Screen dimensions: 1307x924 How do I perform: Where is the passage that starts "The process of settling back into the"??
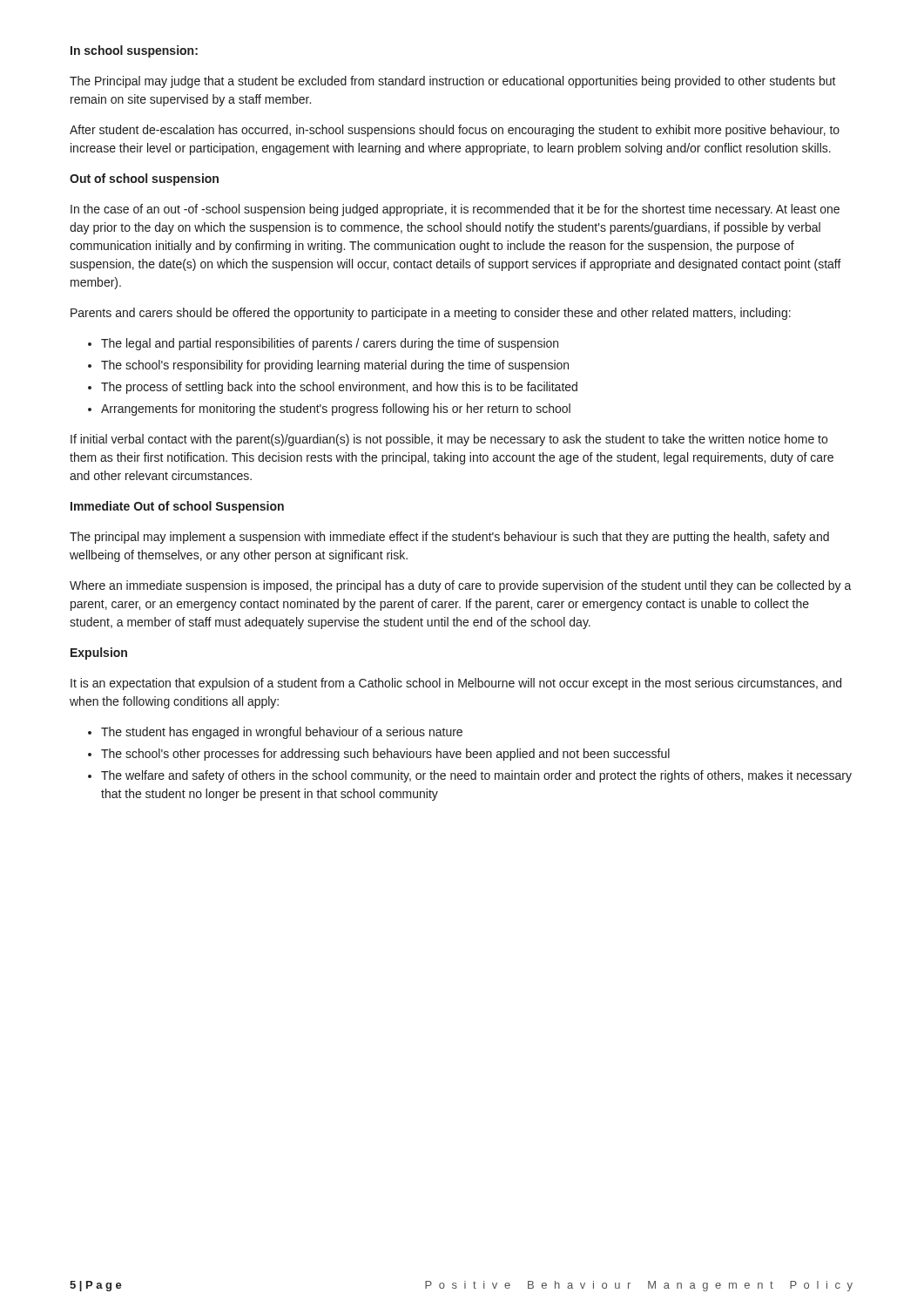point(340,387)
